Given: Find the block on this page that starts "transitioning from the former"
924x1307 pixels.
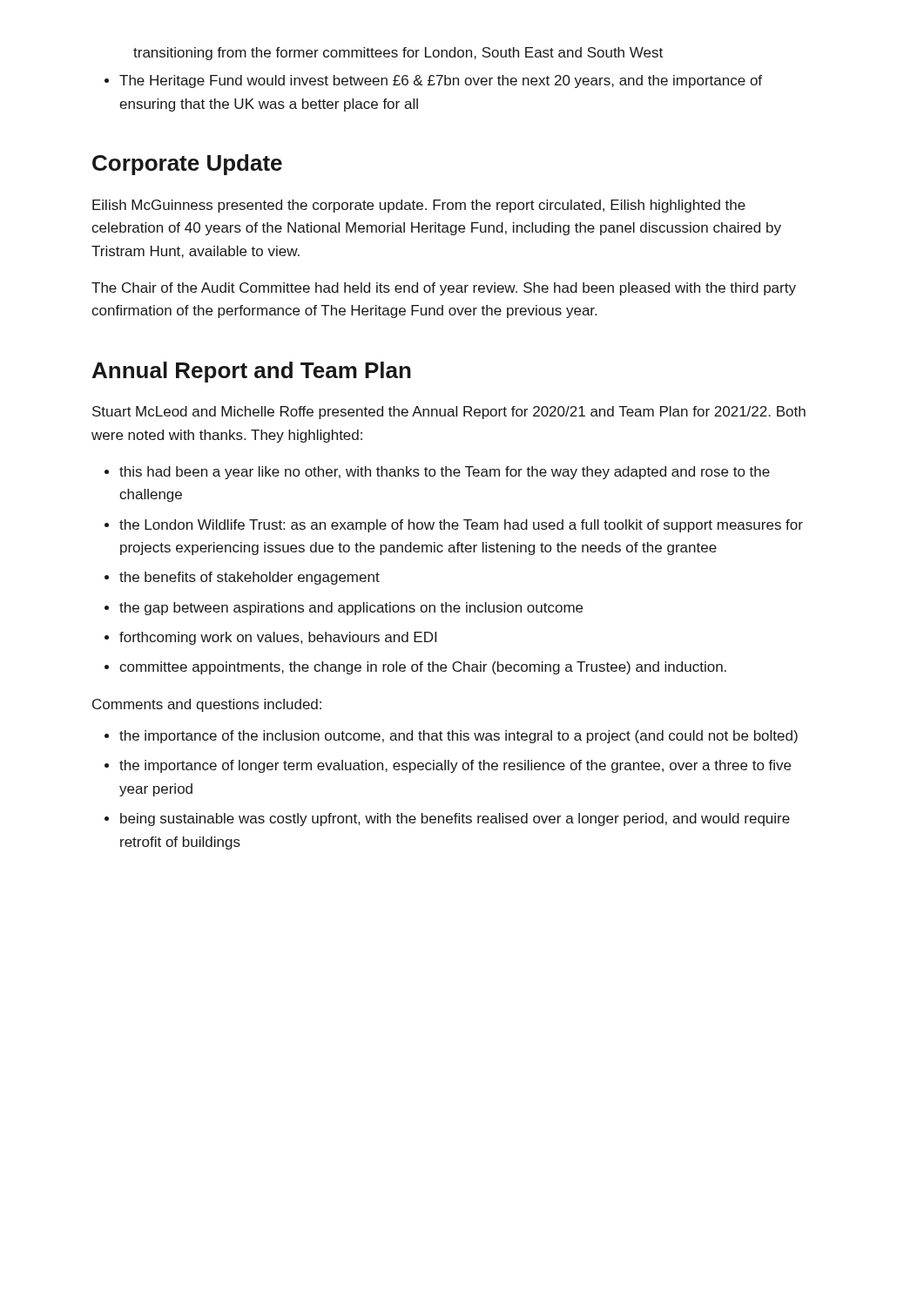Looking at the screenshot, I should pyautogui.click(x=398, y=53).
